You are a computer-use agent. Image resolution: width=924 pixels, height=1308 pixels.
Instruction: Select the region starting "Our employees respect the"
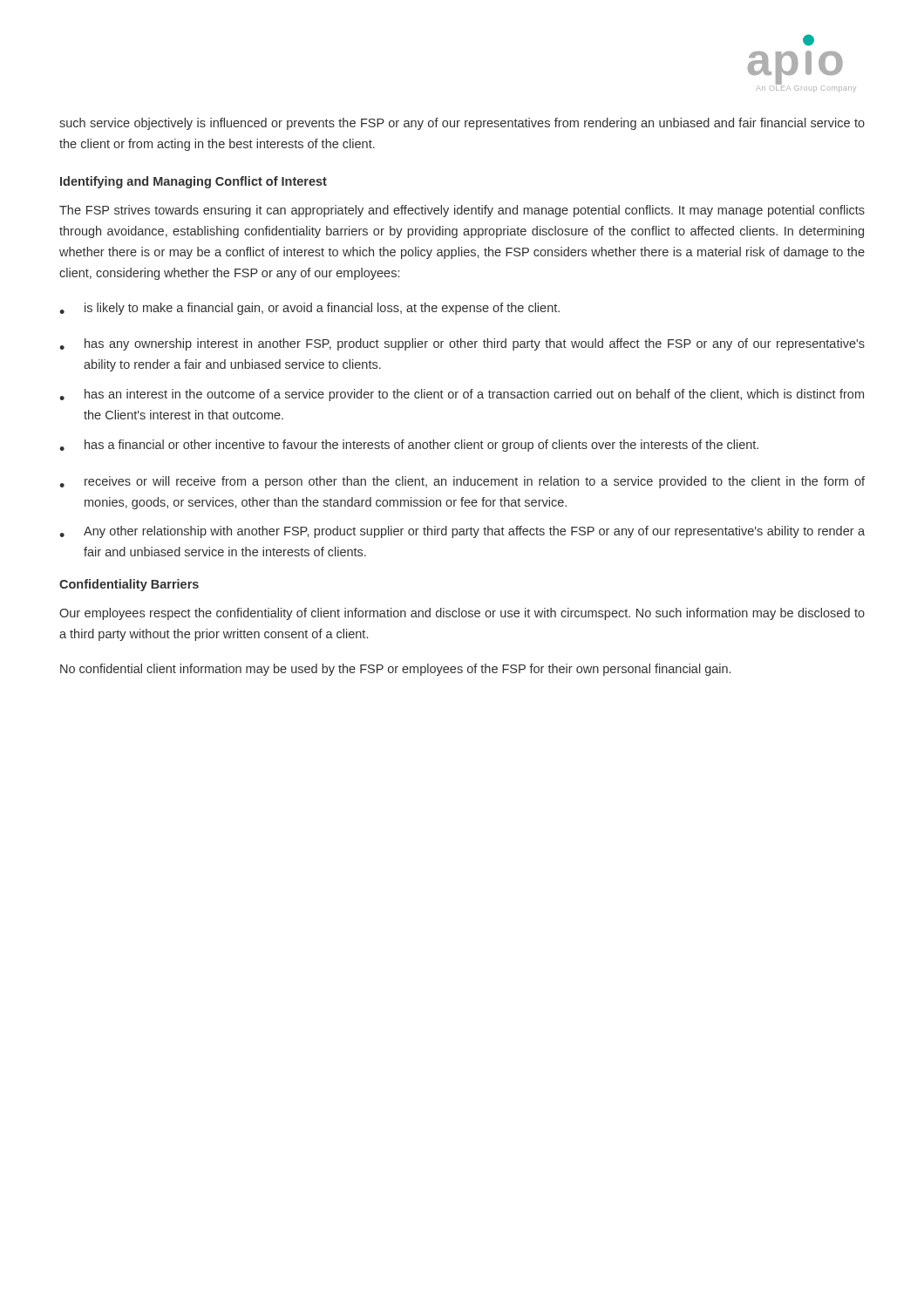tap(462, 624)
